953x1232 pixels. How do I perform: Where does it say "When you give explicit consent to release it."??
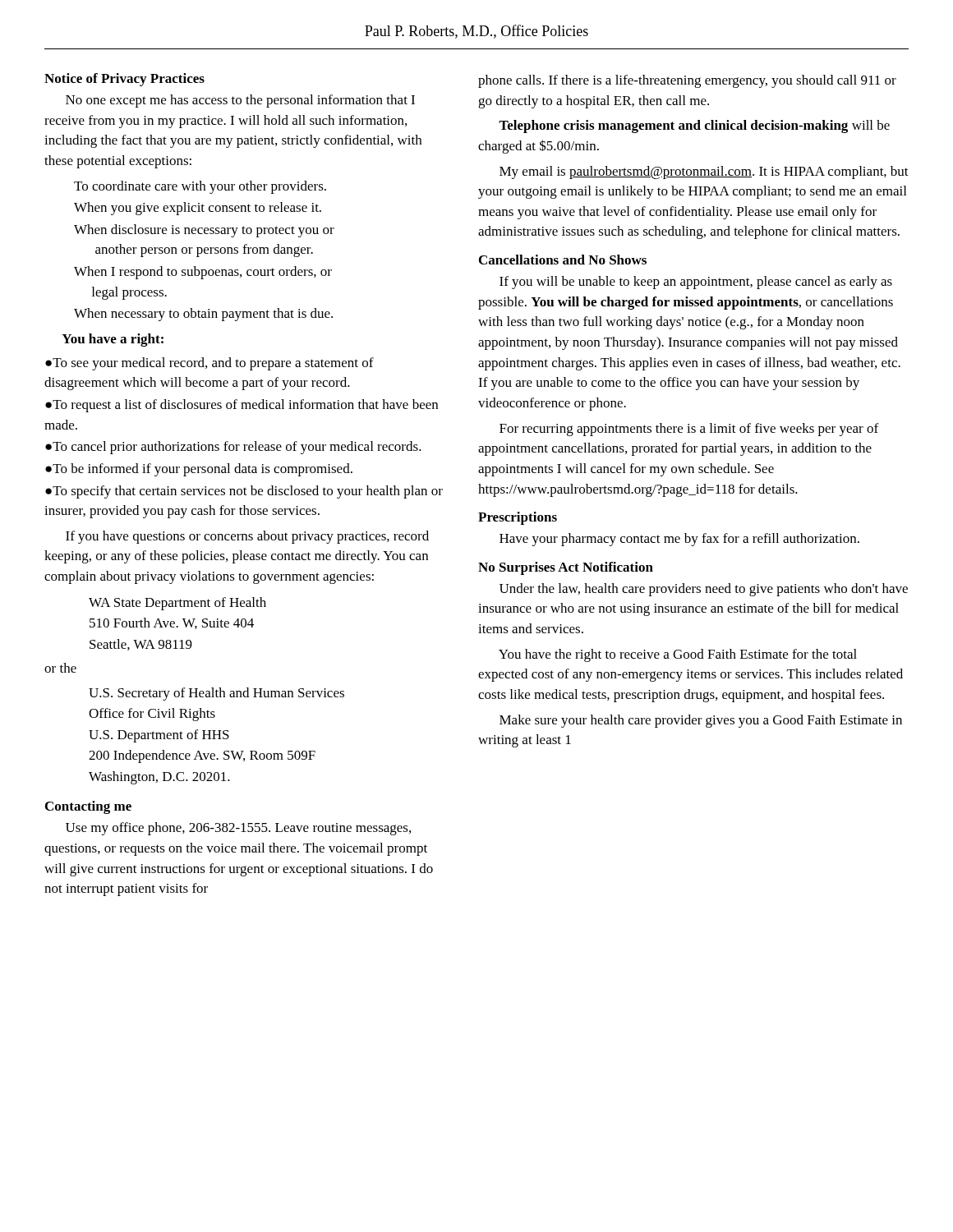[198, 208]
